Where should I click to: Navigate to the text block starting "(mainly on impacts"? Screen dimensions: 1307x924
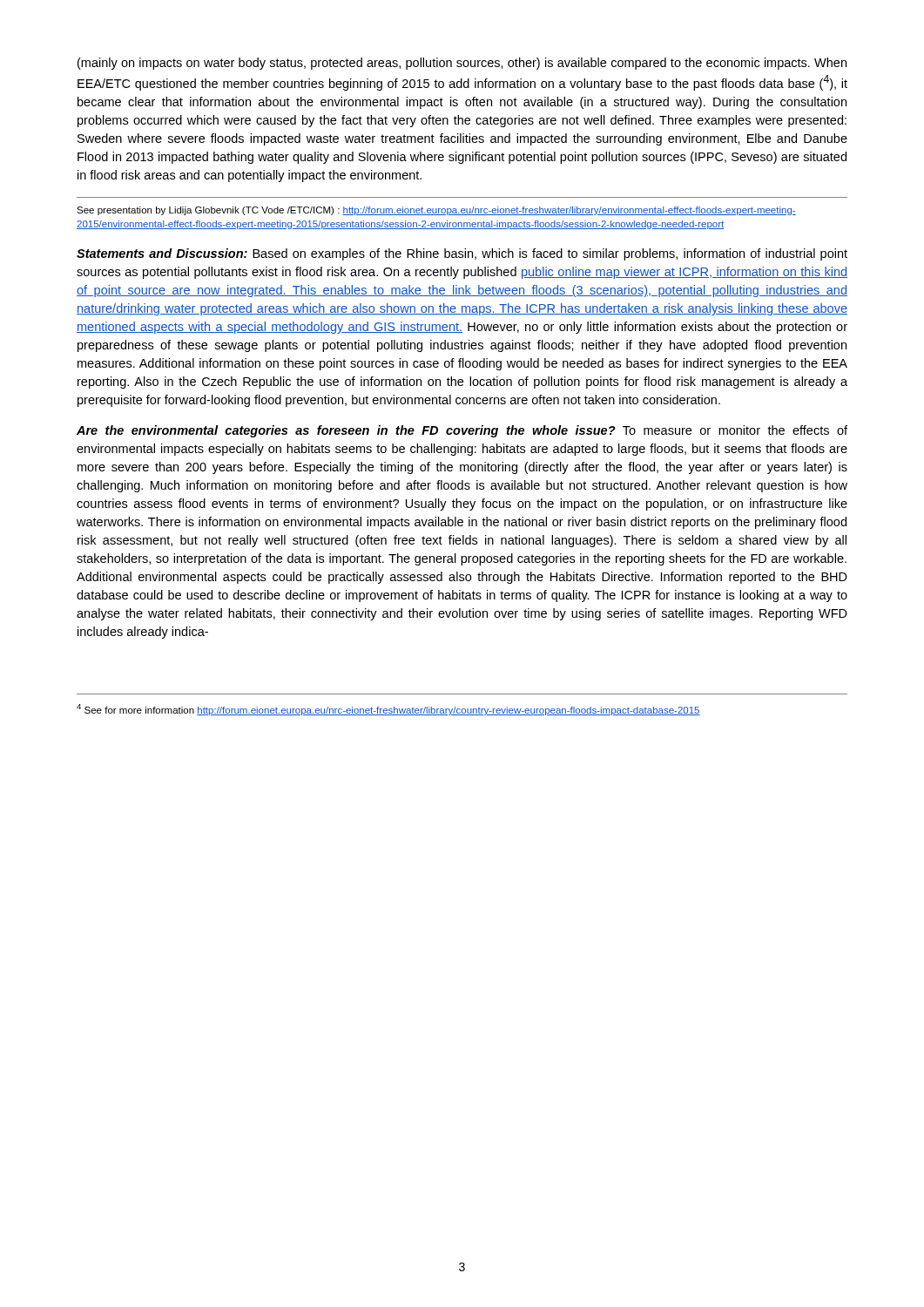(x=462, y=119)
